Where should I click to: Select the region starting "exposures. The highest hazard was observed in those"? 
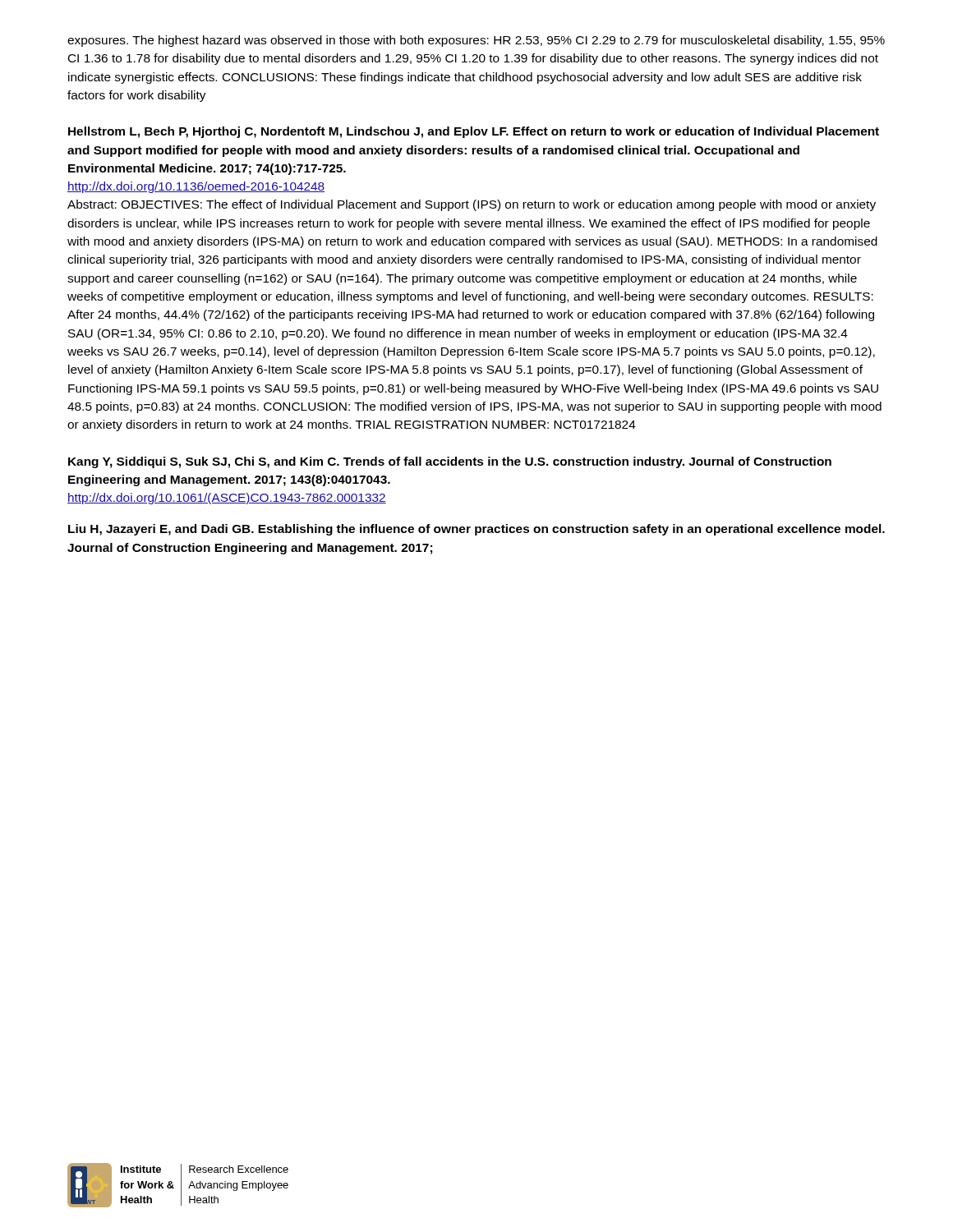476,67
